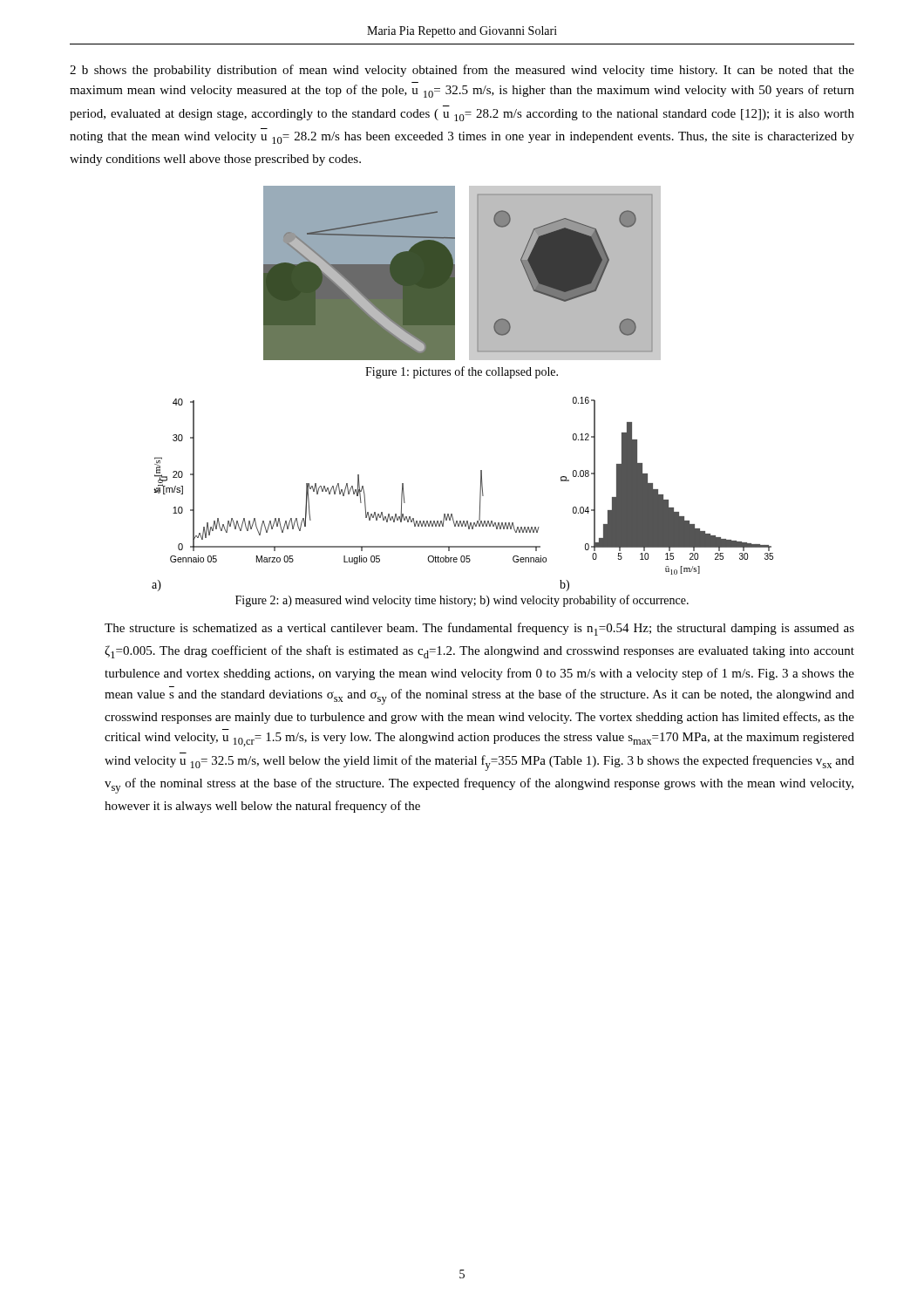Select the caption with the text "Figure 1: pictures of the collapsed pole."
The width and height of the screenshot is (924, 1308).
click(462, 372)
